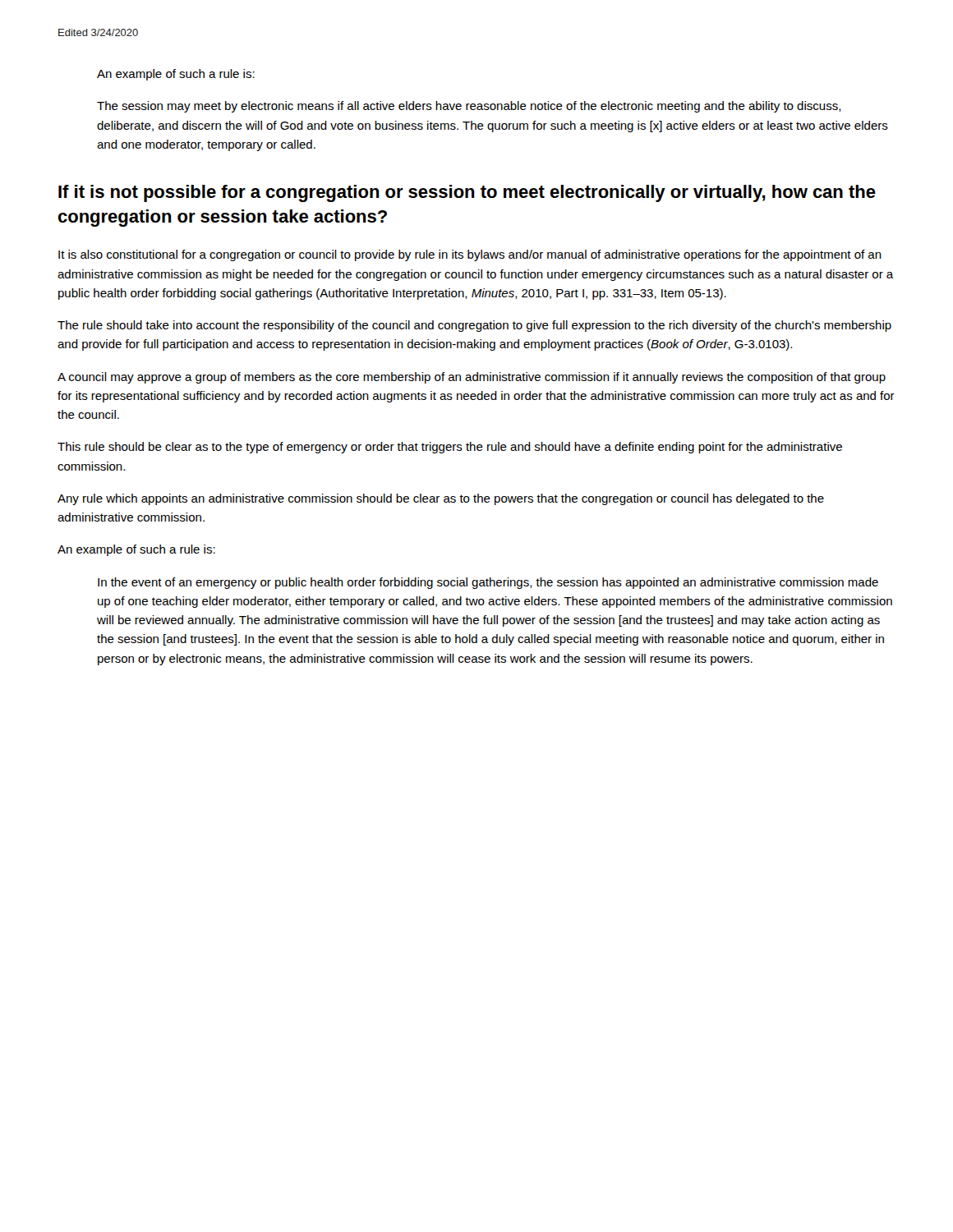Select the text block that says "This rule should be clear as"

pos(476,456)
